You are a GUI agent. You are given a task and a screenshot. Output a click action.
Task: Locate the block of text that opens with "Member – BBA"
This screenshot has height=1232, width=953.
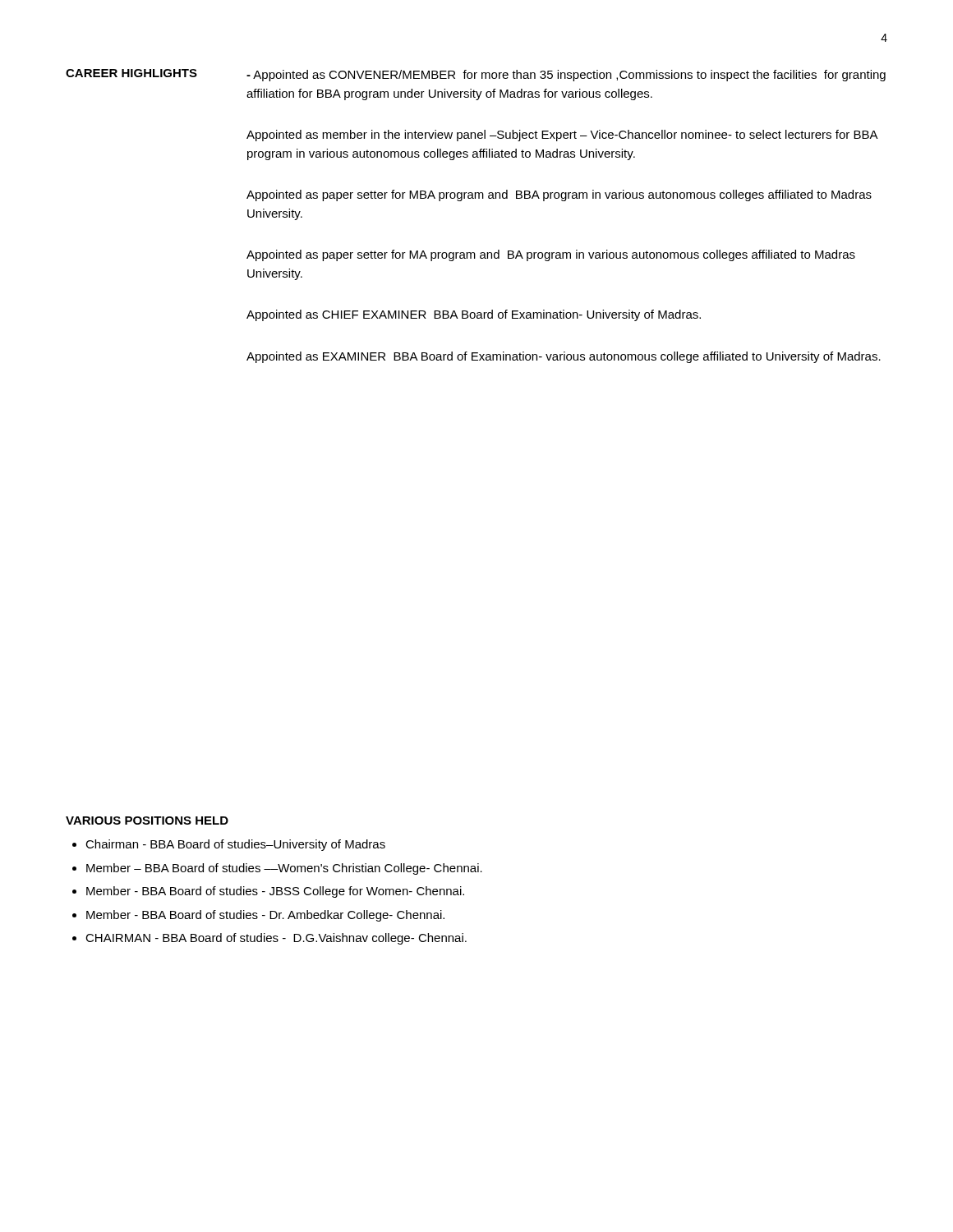click(x=284, y=867)
